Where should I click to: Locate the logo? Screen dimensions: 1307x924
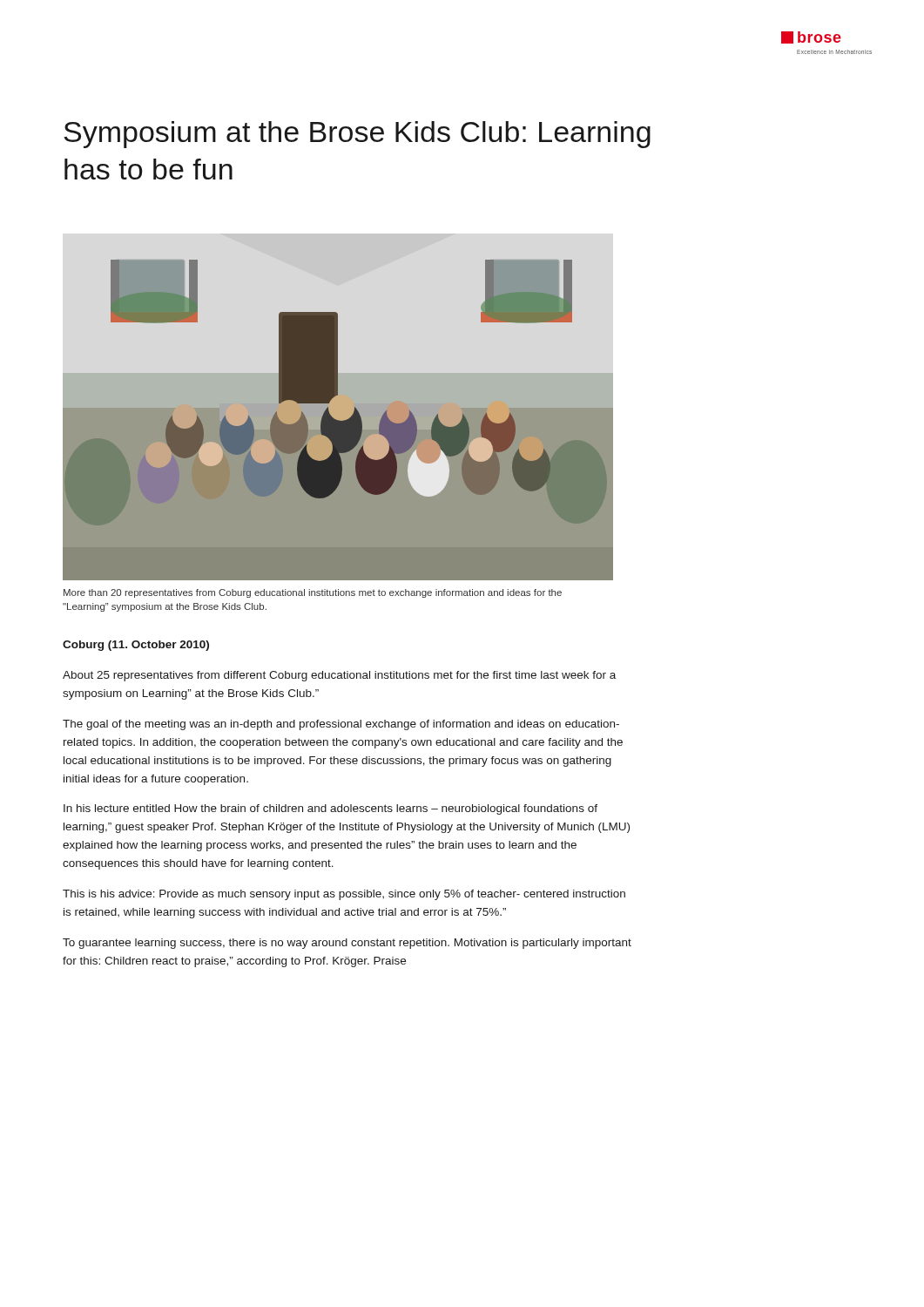[x=829, y=54]
